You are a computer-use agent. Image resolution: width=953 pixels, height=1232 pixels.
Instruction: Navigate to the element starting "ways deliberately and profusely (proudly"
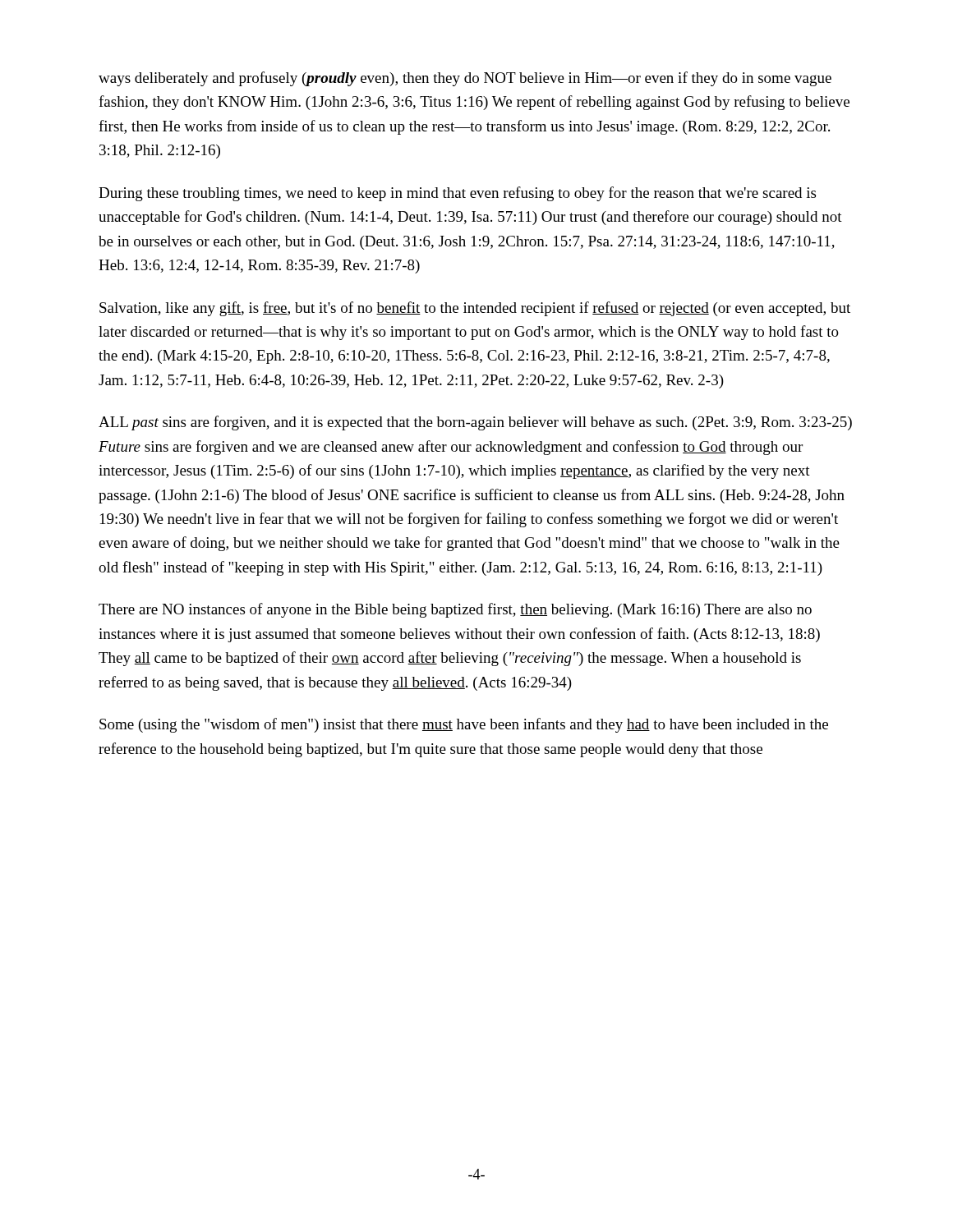point(474,114)
